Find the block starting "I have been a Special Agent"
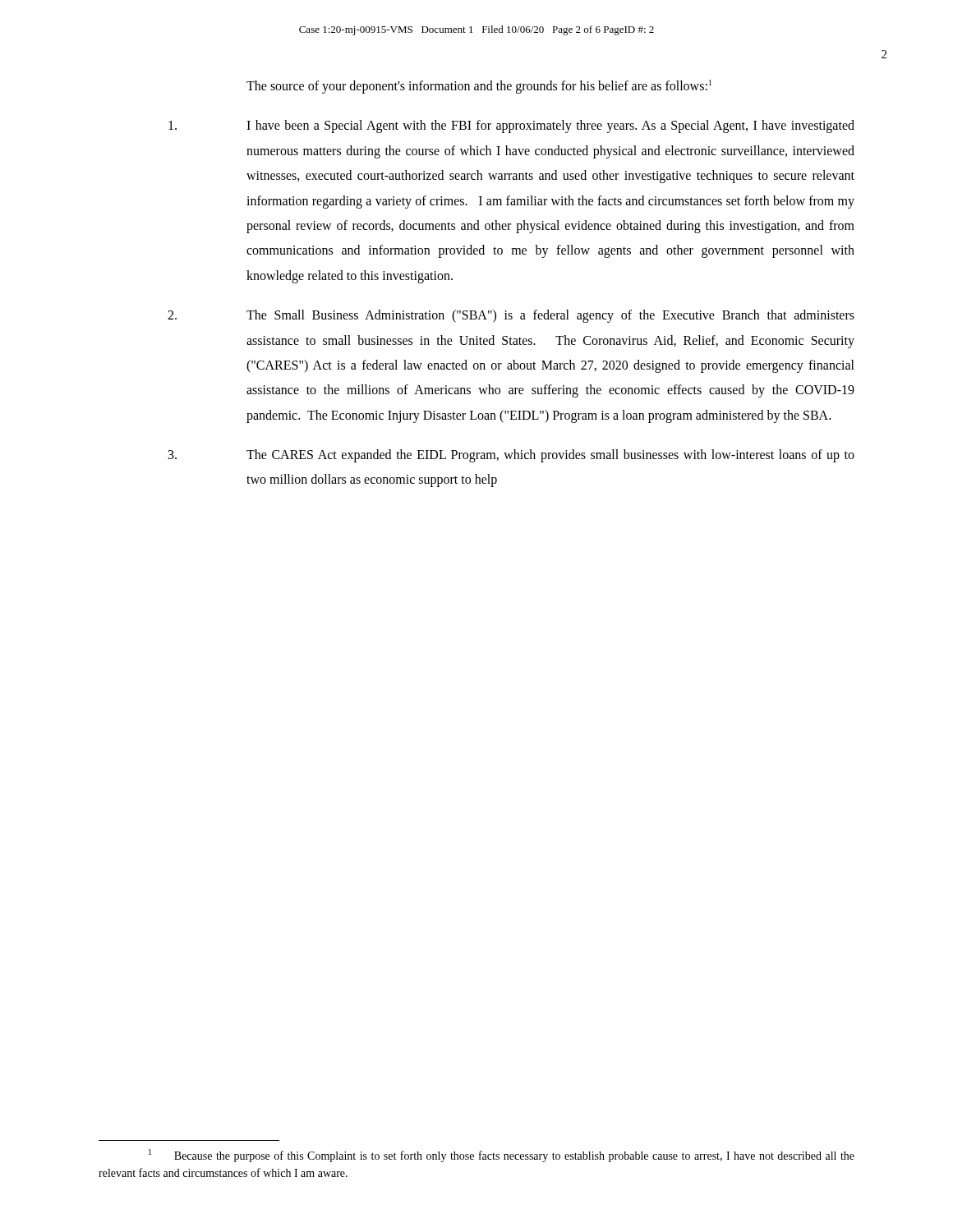 (x=476, y=201)
